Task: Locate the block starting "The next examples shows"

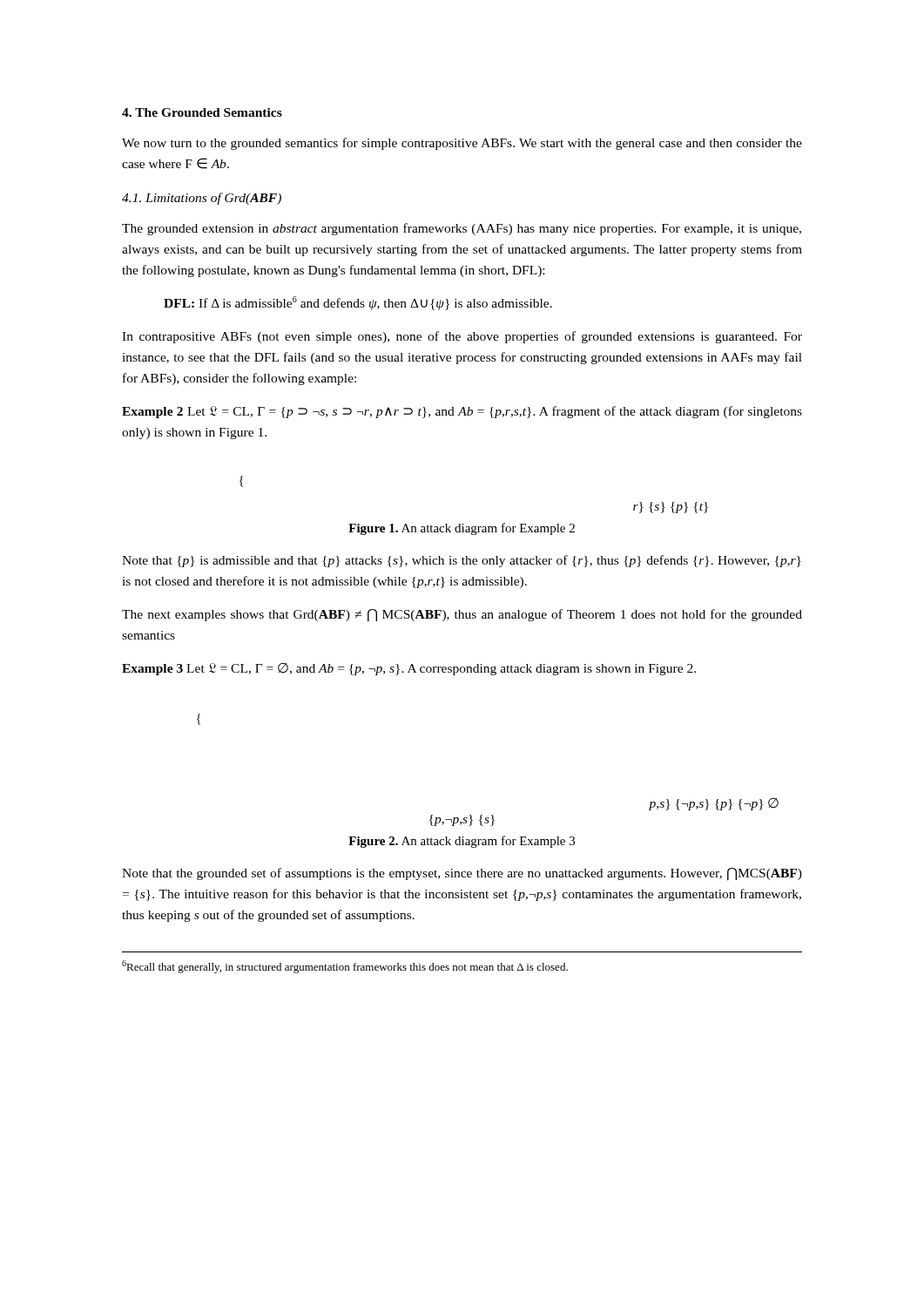Action: 462,625
